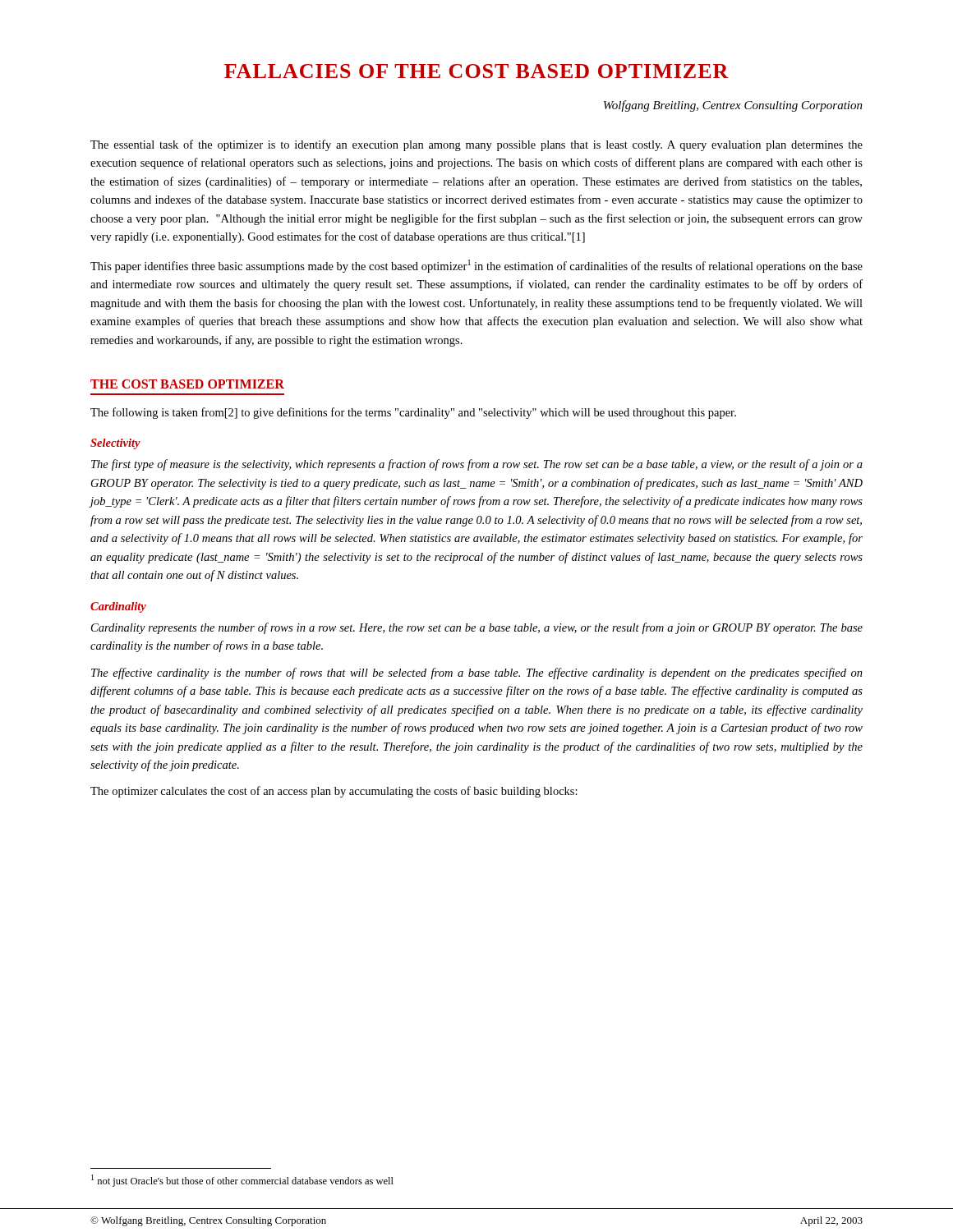Where is the passage that starts "The effective cardinality"?
Viewport: 953px width, 1232px height.
coord(476,719)
